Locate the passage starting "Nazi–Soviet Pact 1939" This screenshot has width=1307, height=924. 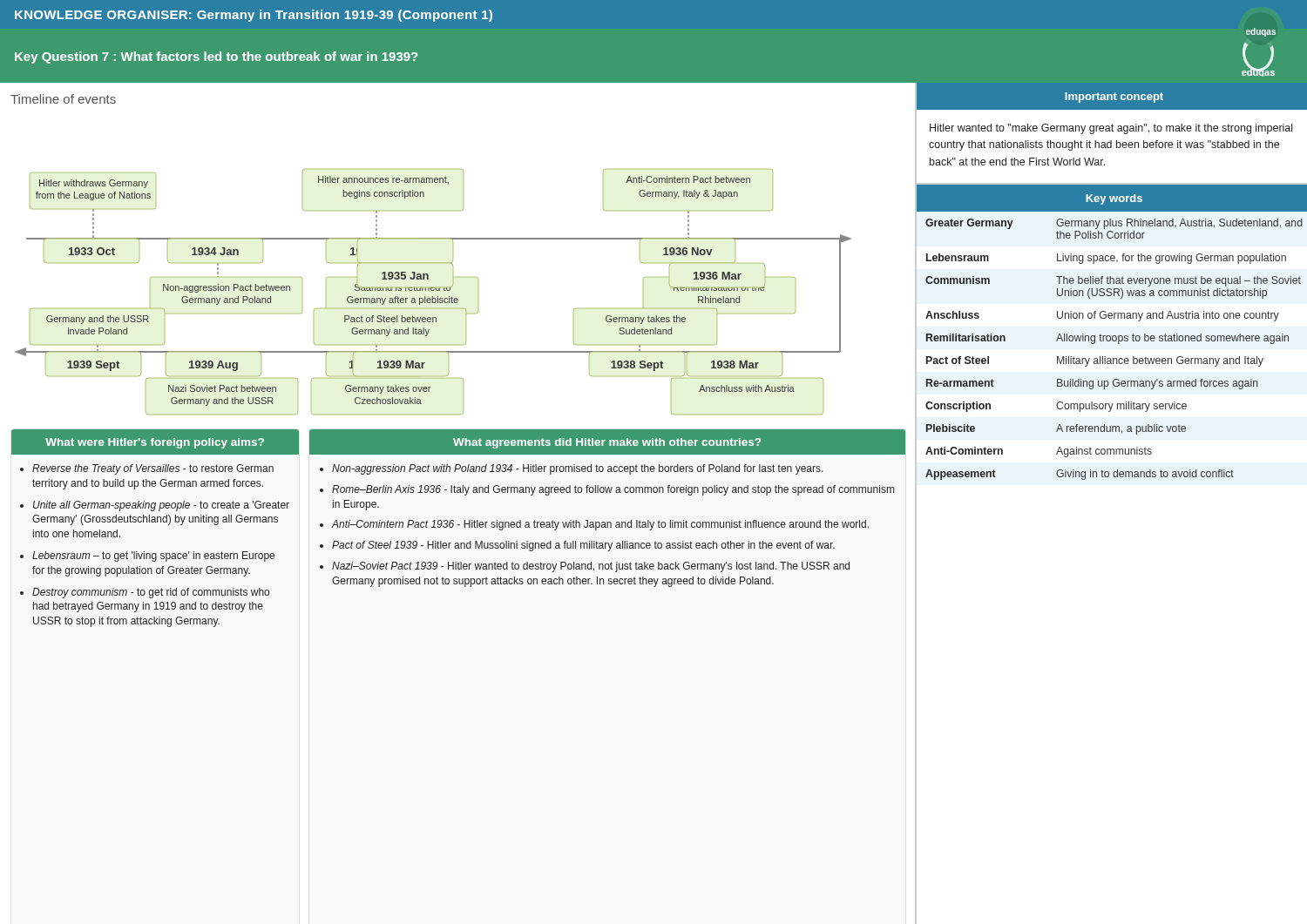pyautogui.click(x=591, y=573)
